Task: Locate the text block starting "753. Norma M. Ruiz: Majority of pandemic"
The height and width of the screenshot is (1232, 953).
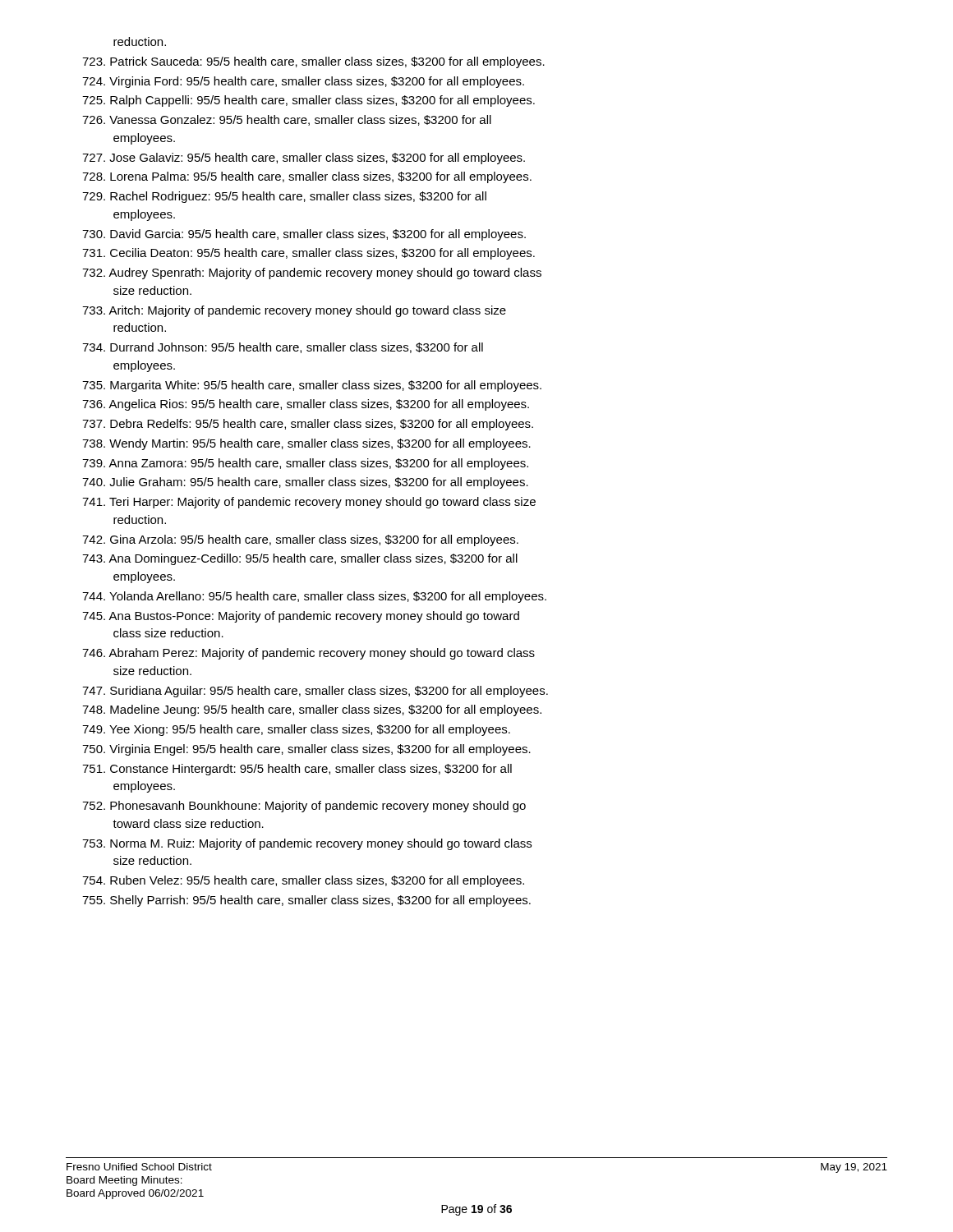Action: (x=485, y=852)
